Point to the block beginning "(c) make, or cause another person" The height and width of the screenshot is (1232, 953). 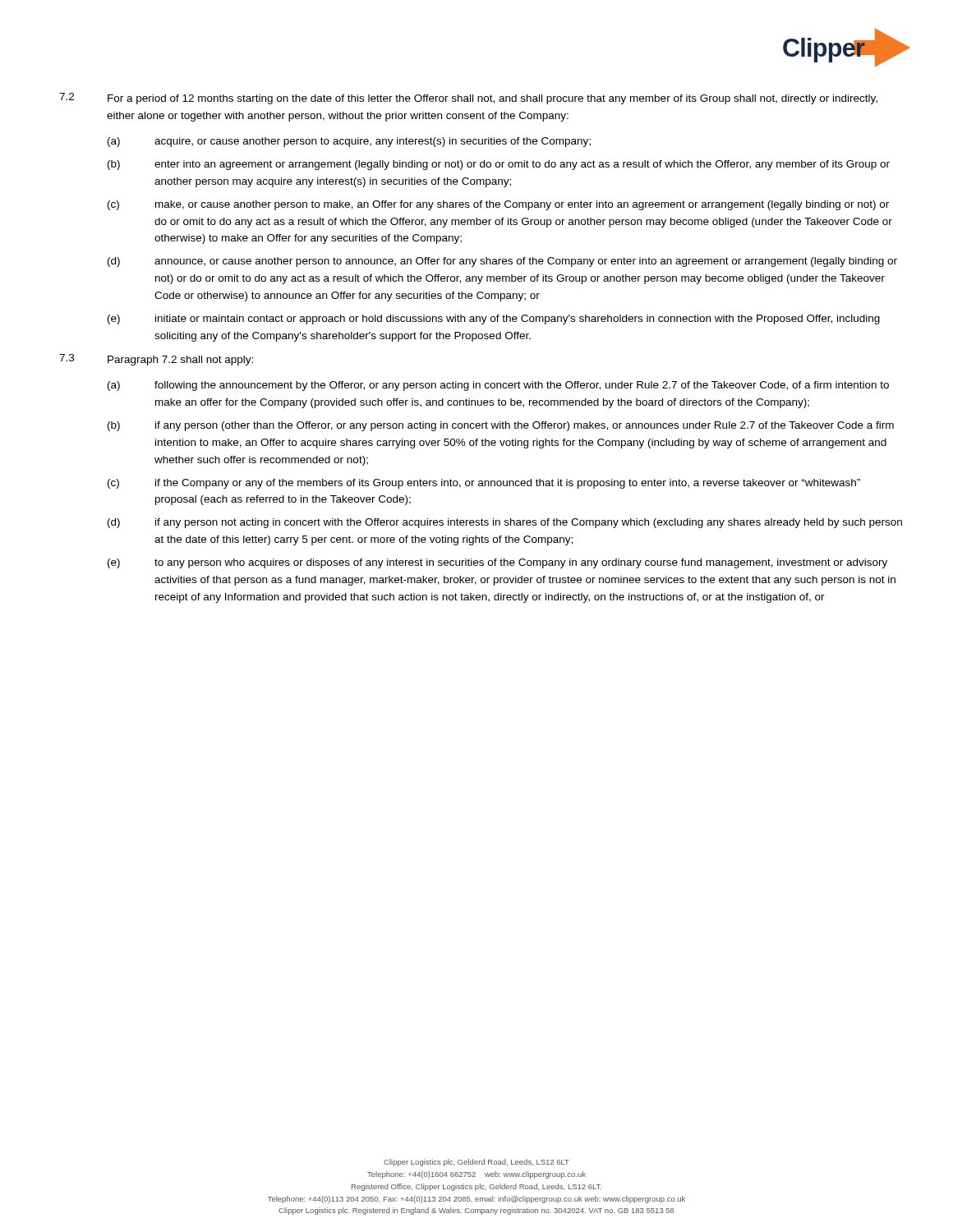point(505,222)
